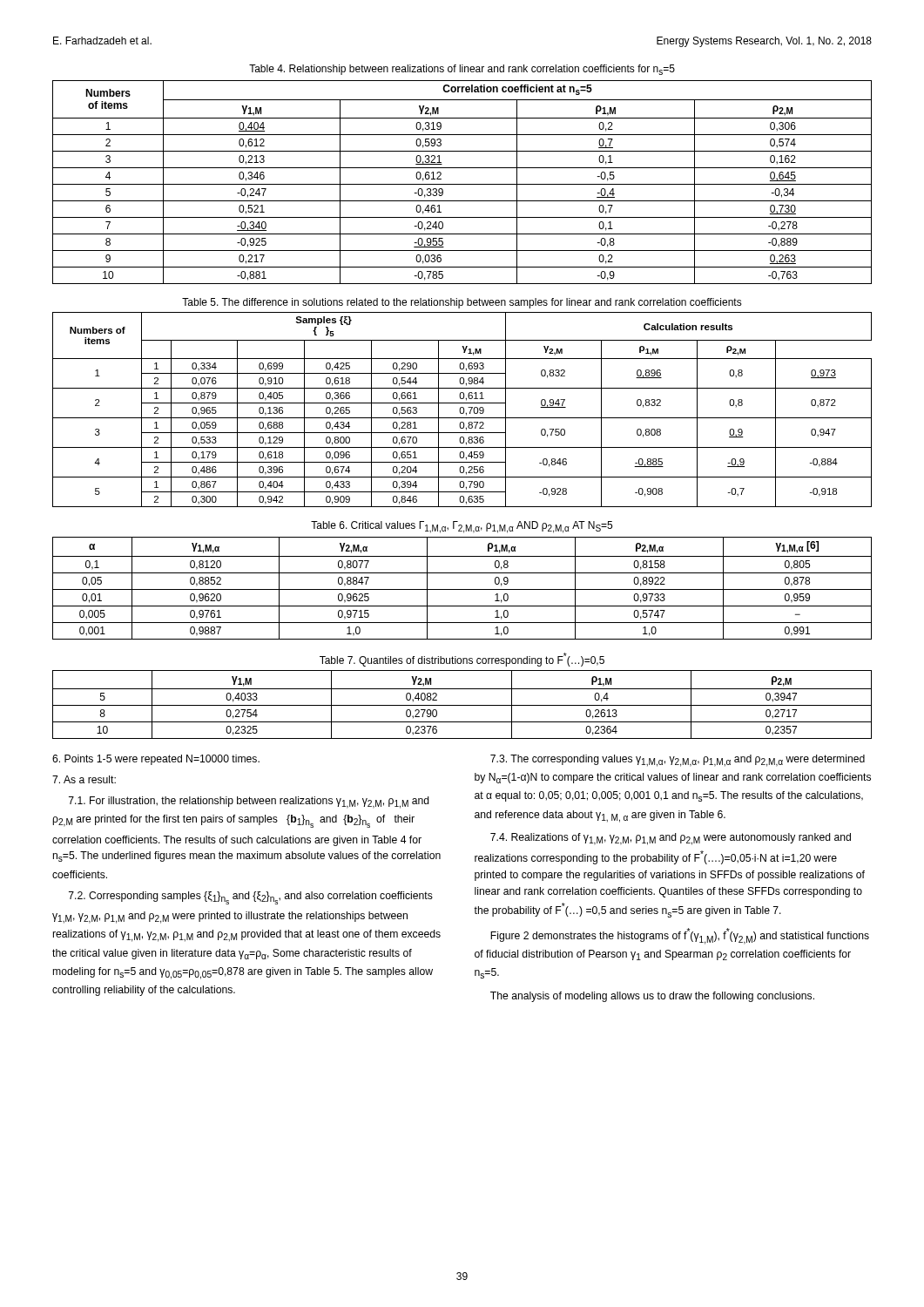The width and height of the screenshot is (924, 1307).
Task: Navigate to the passage starting "3. The corresponding"
Action: (673, 788)
